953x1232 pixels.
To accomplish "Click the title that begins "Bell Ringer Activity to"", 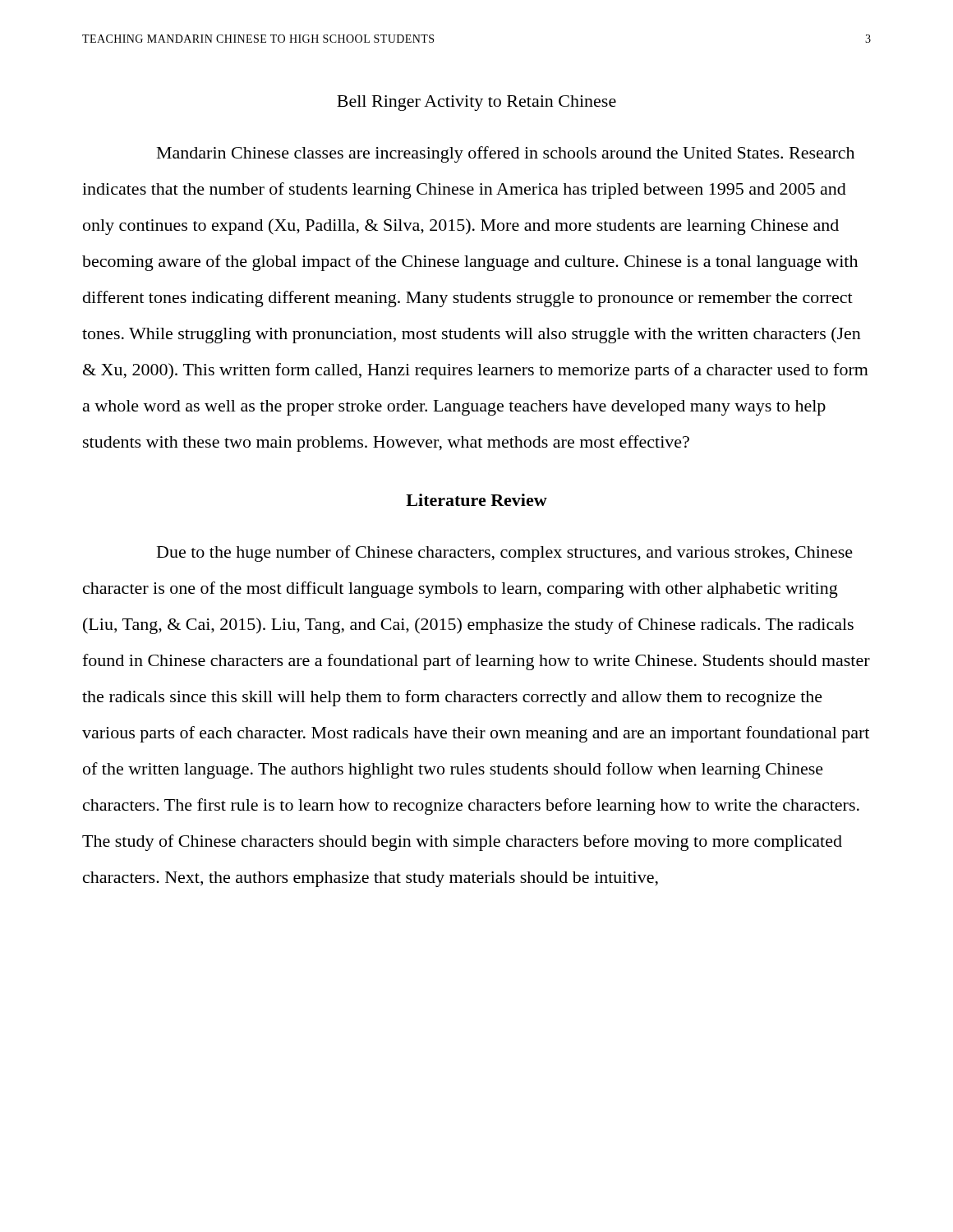I will [476, 101].
